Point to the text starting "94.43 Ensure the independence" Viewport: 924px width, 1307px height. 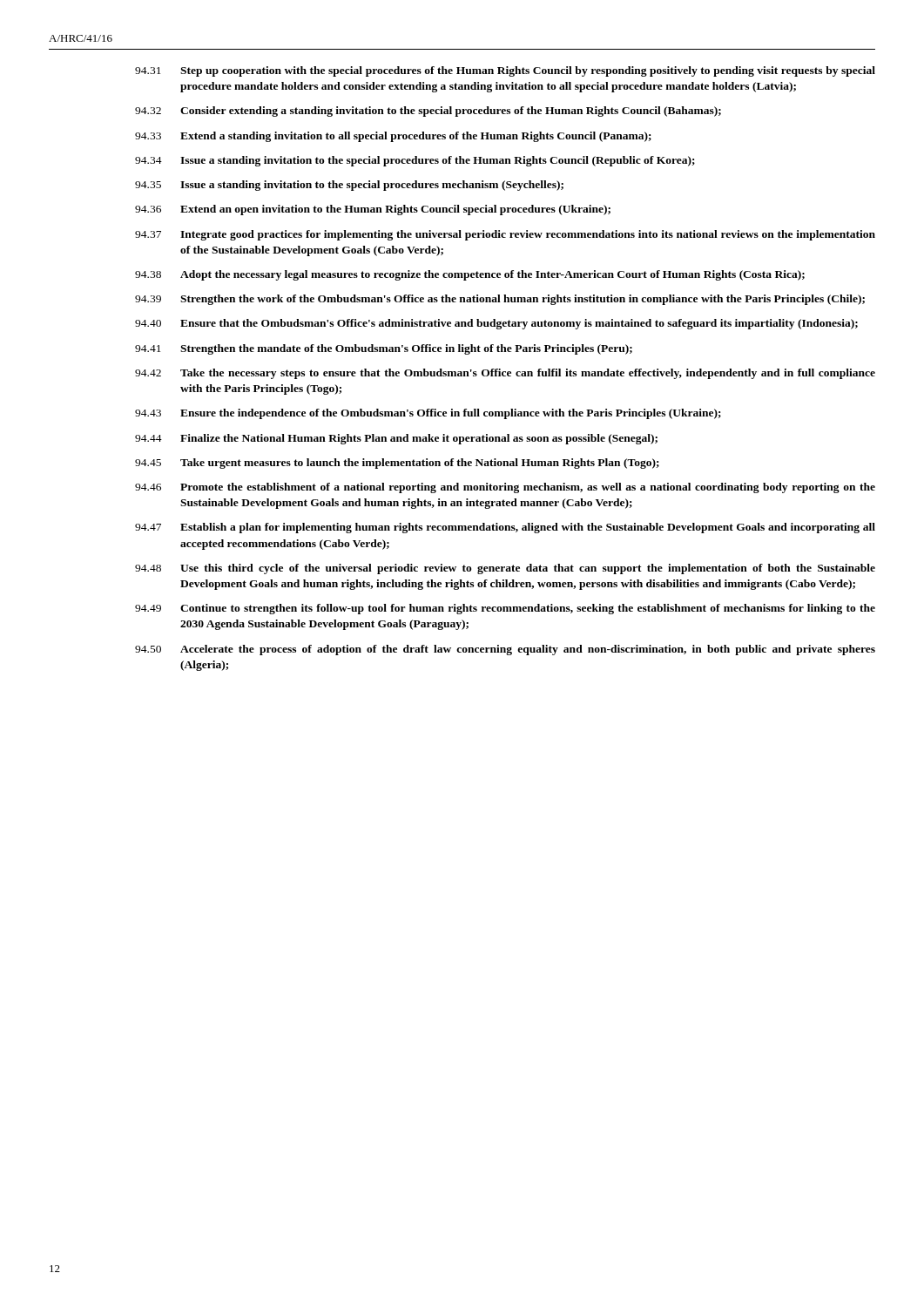tap(505, 413)
